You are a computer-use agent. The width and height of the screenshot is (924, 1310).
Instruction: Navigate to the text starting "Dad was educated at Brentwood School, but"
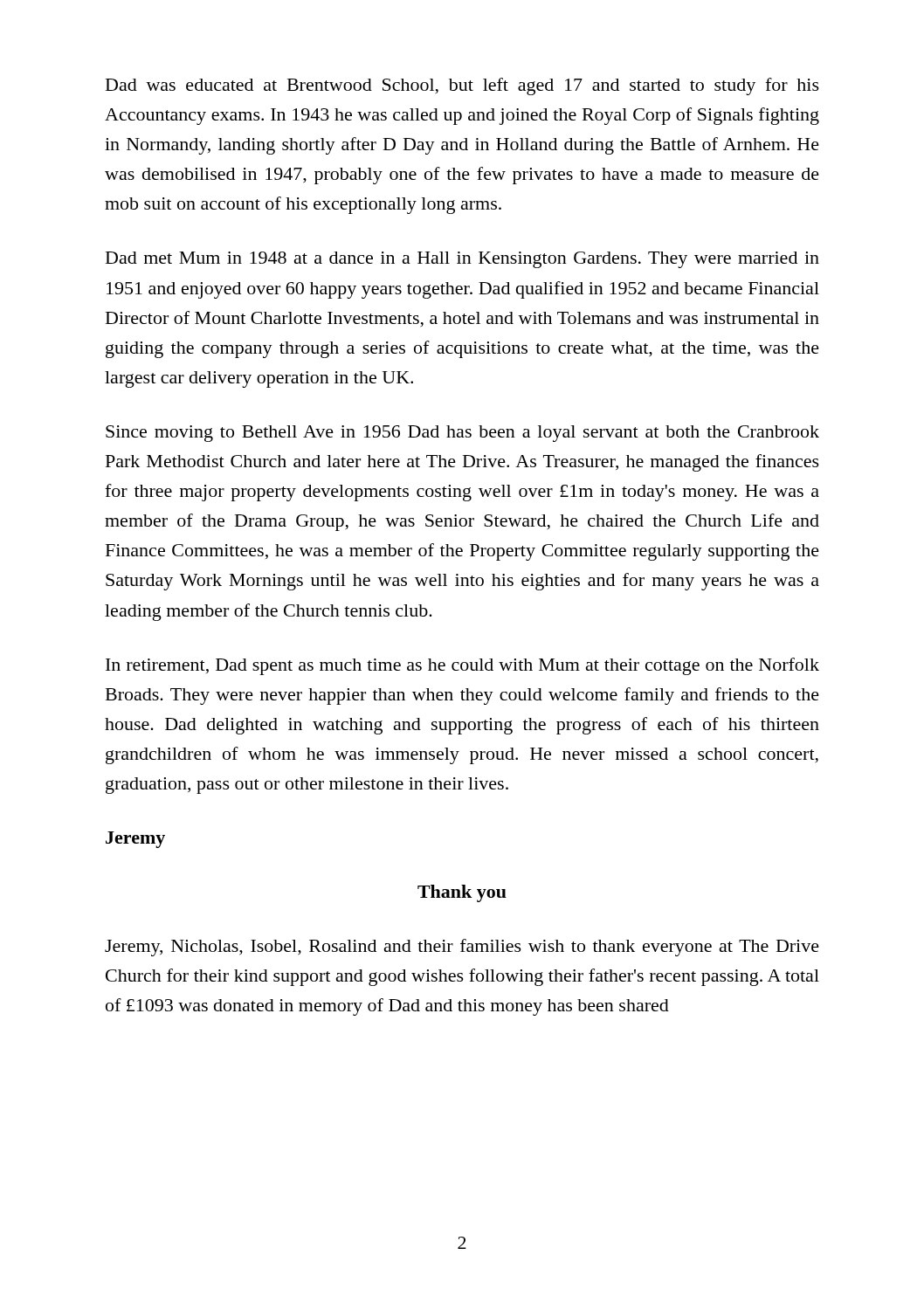tap(462, 144)
